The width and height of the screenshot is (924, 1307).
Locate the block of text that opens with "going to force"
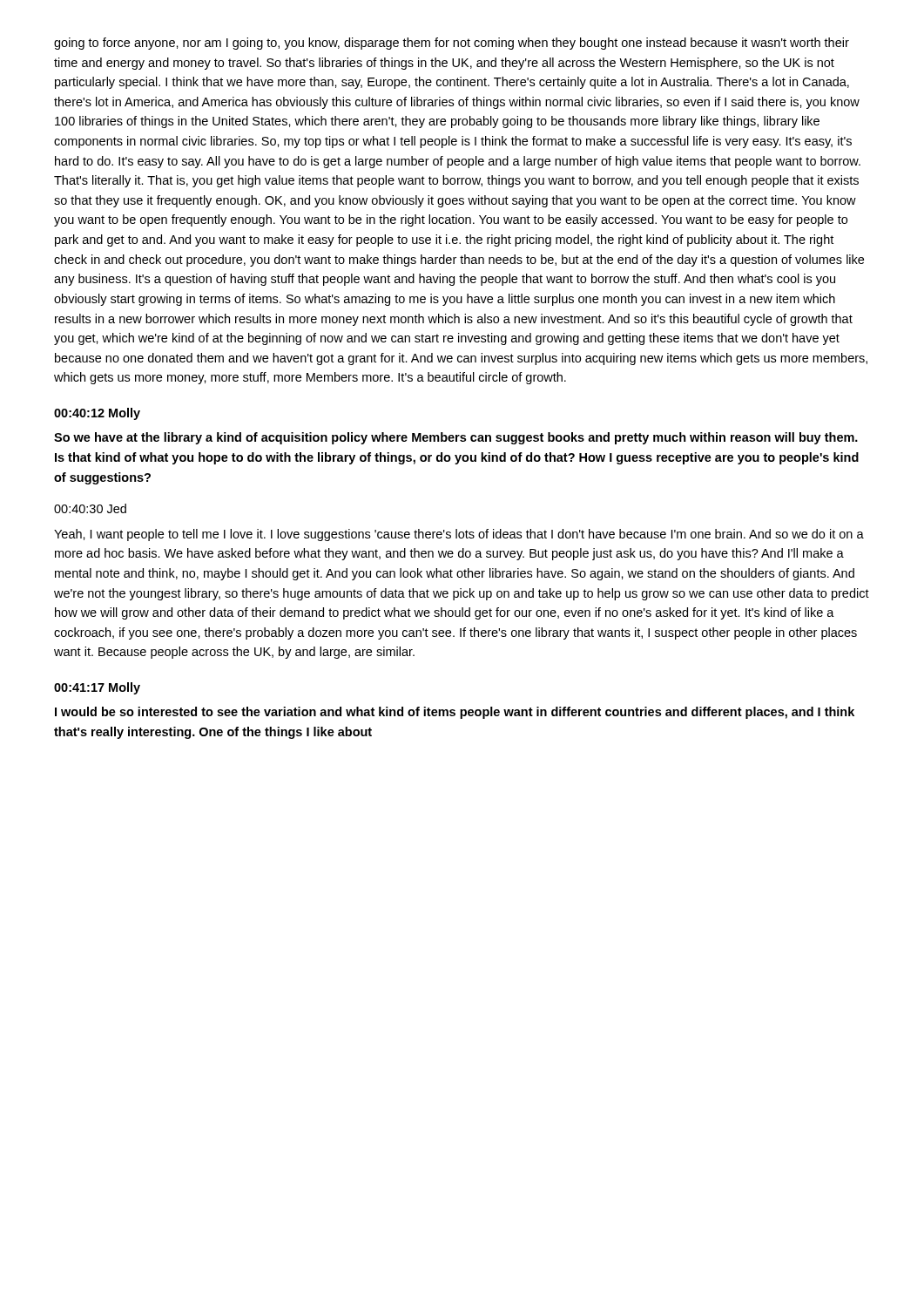(461, 210)
